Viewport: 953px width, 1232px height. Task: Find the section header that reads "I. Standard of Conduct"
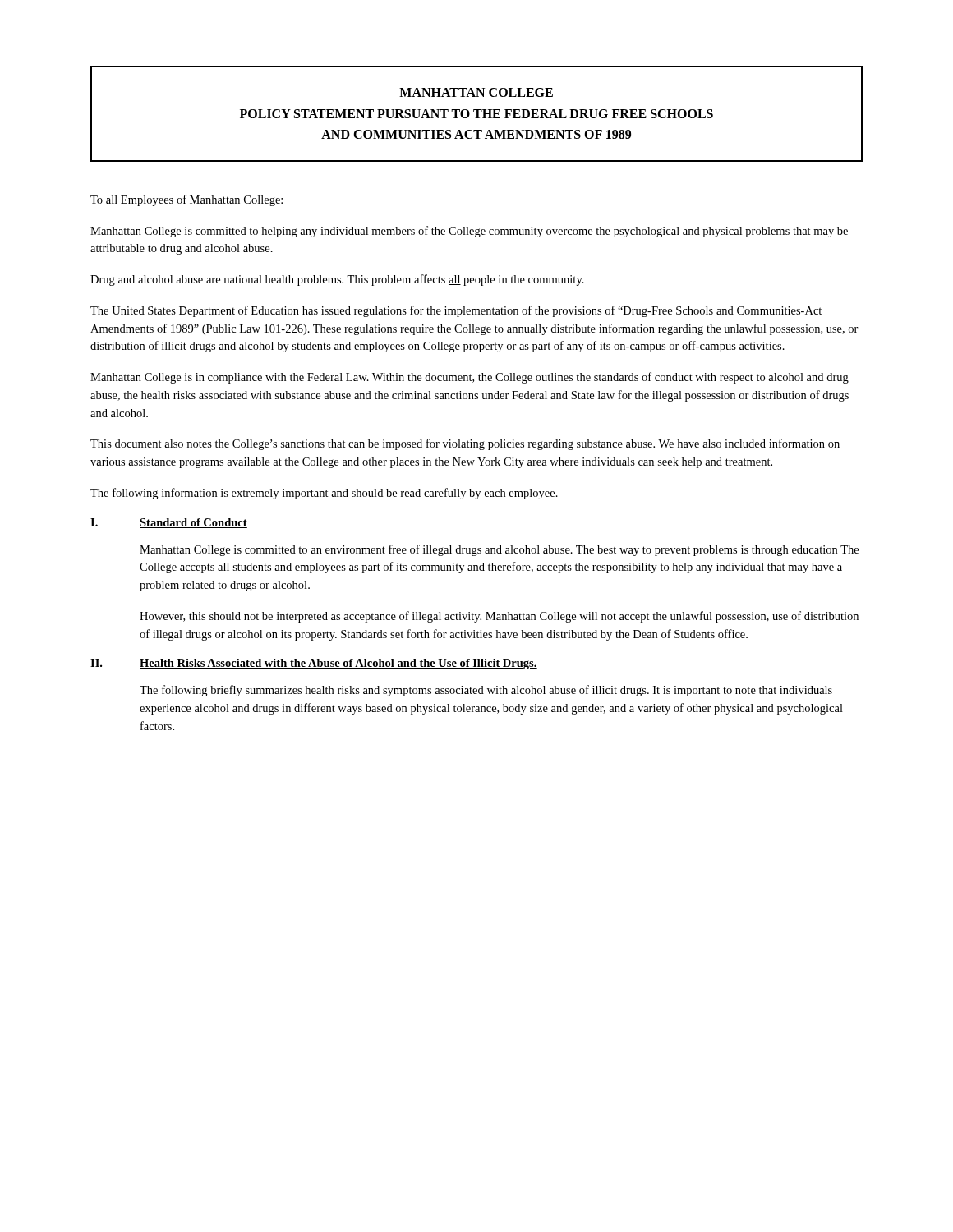(x=169, y=522)
